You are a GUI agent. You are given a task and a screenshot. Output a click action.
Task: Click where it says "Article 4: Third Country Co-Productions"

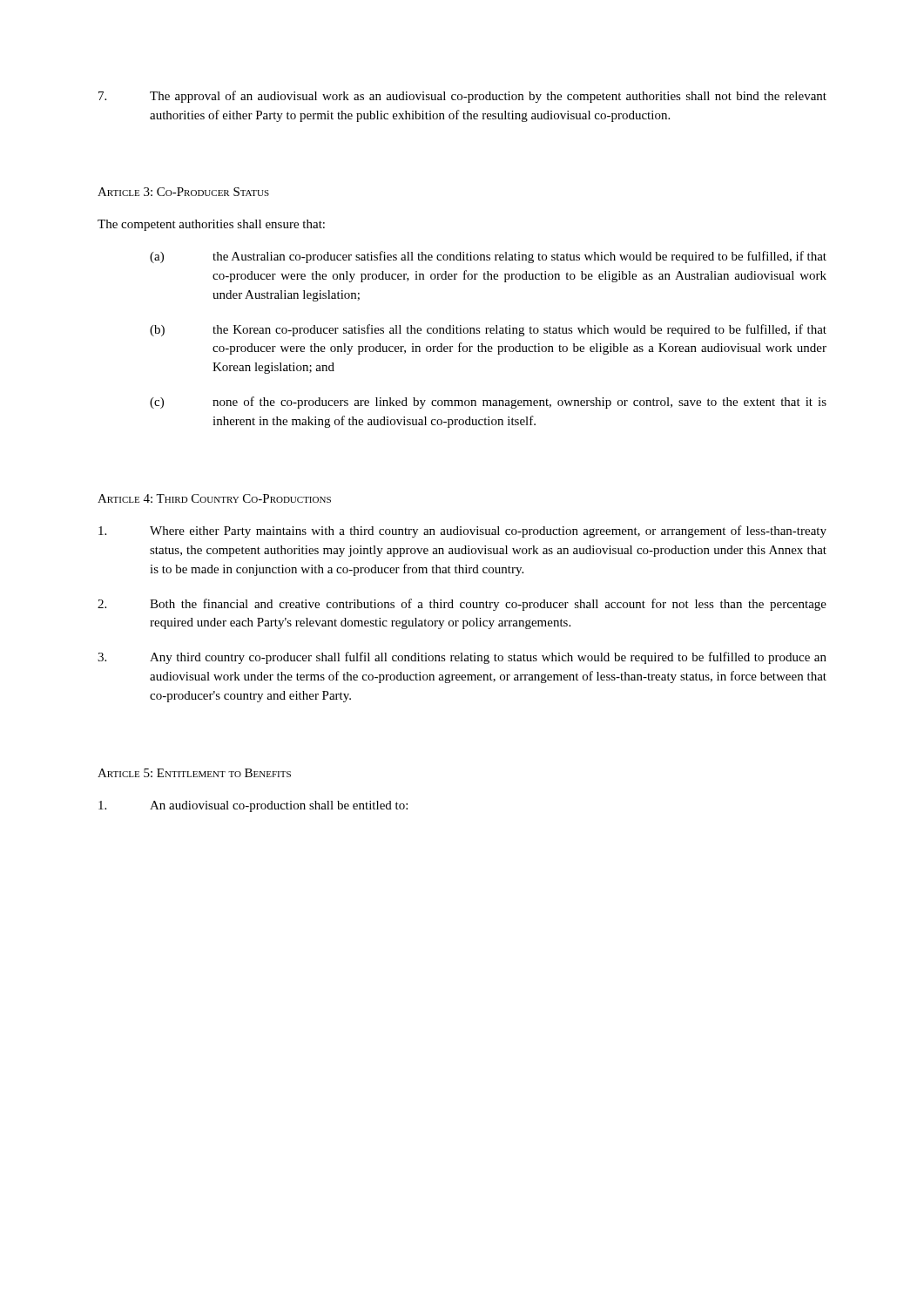click(x=215, y=499)
